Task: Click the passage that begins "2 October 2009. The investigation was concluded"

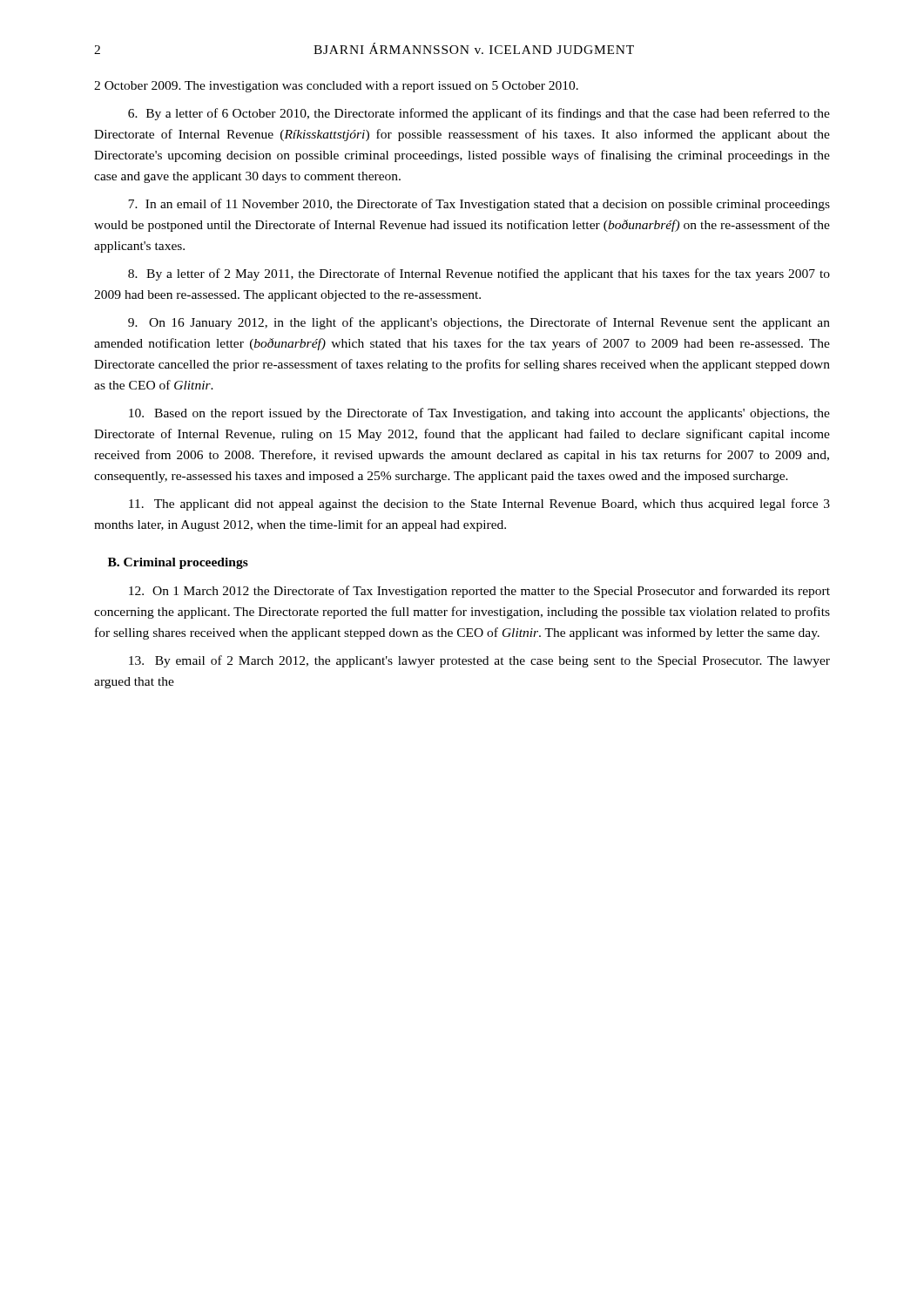Action: click(336, 85)
